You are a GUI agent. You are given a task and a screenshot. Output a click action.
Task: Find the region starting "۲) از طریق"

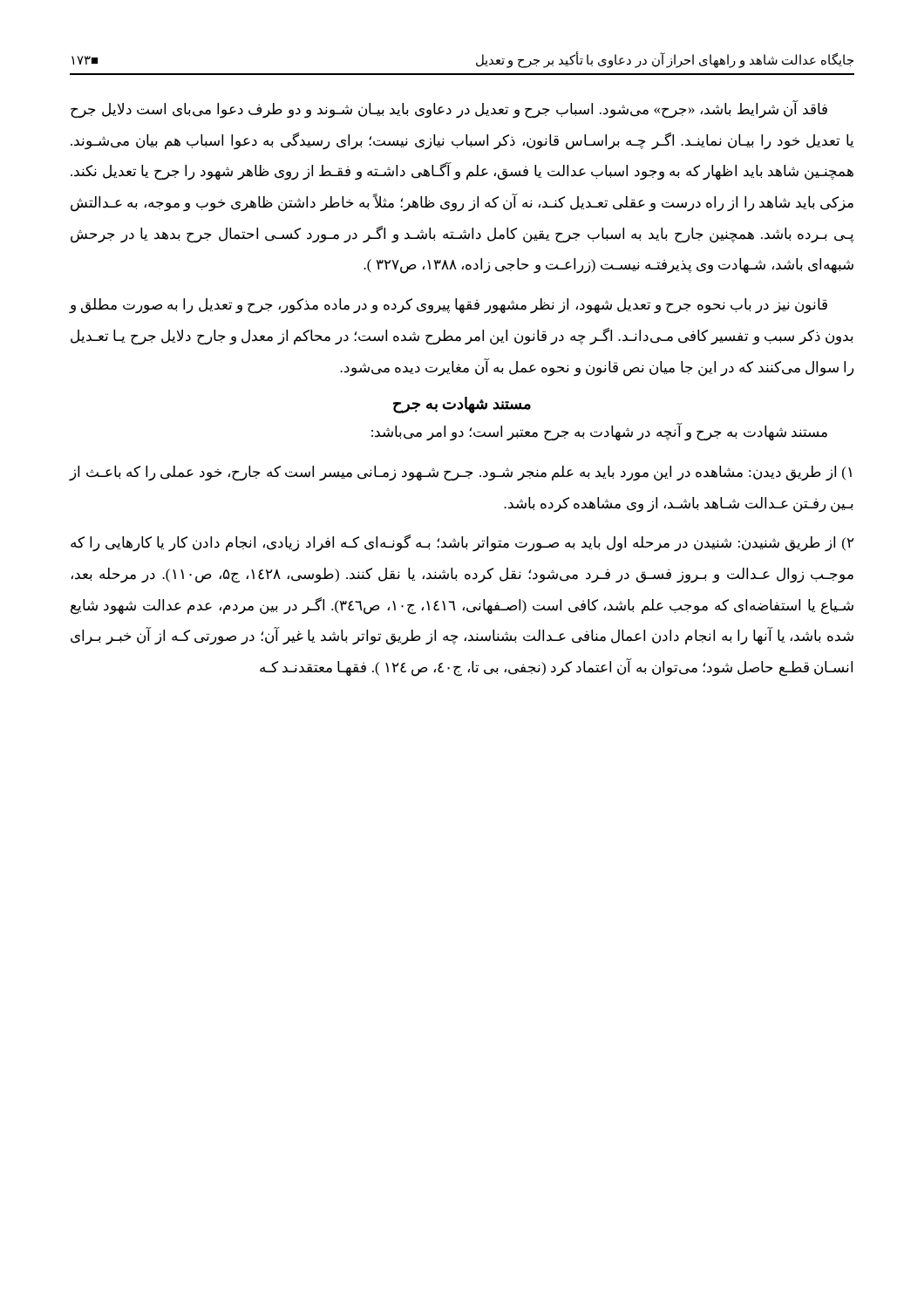click(x=462, y=605)
